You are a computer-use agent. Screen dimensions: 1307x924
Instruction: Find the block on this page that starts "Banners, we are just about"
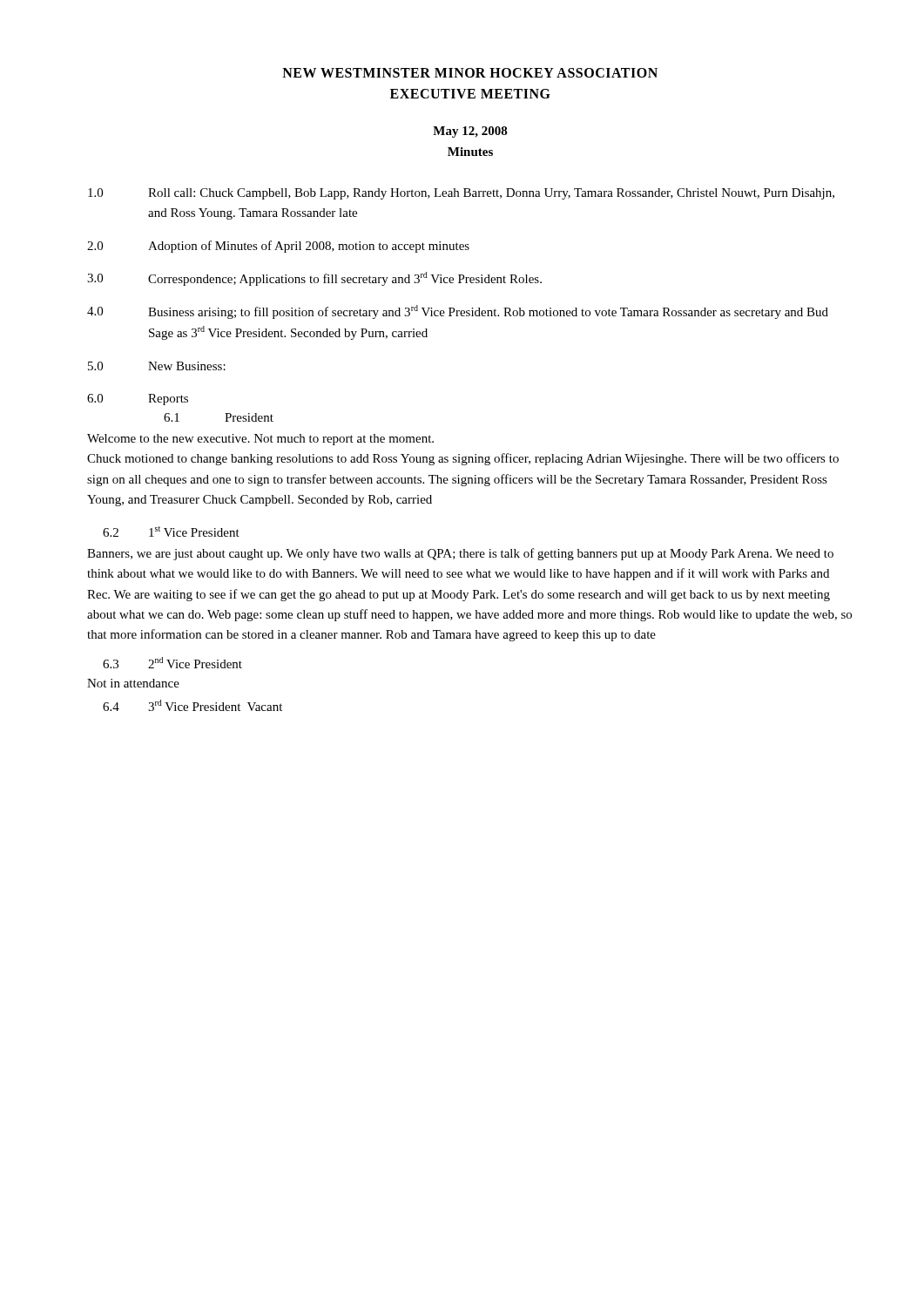tap(470, 594)
